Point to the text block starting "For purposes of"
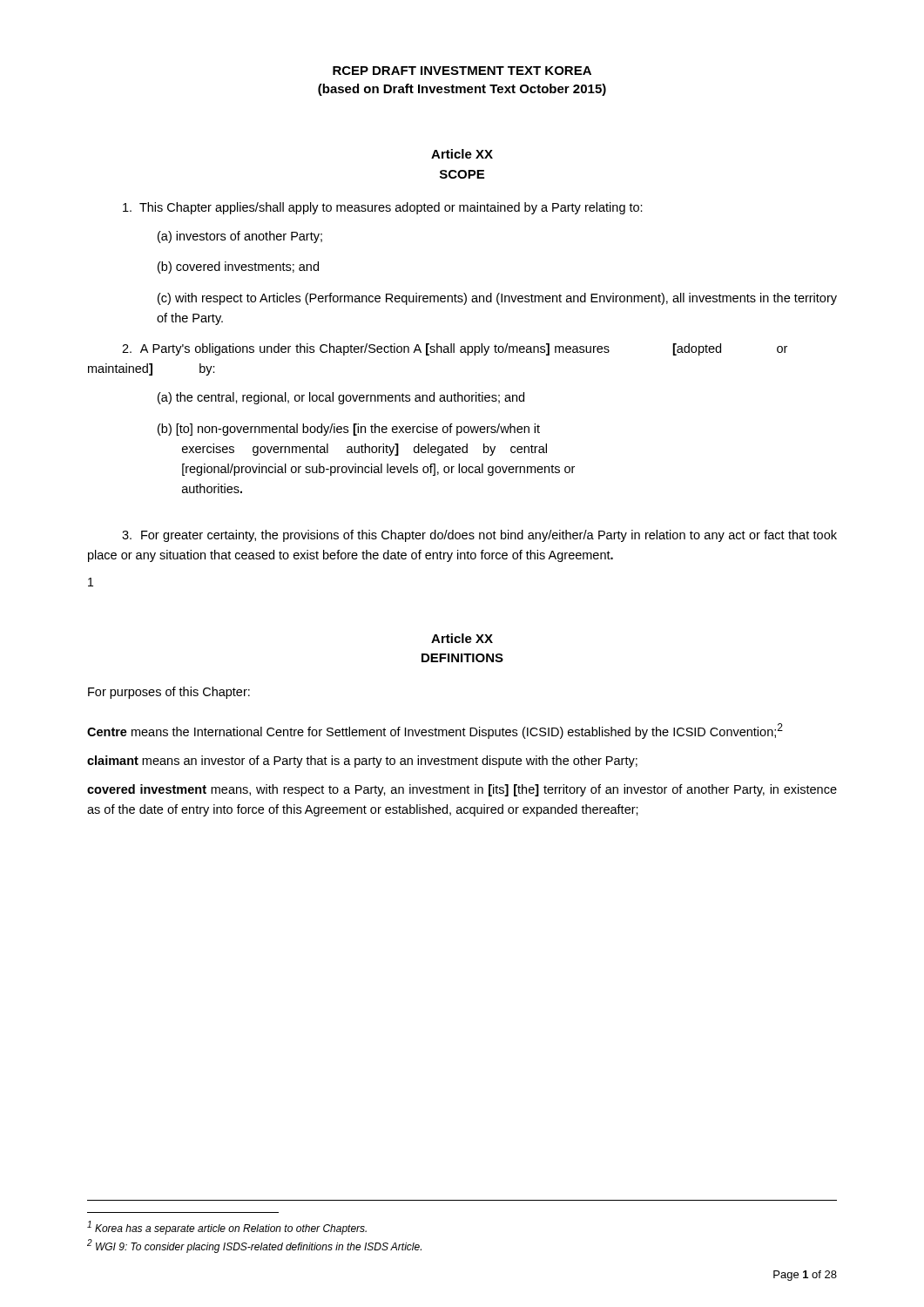The width and height of the screenshot is (924, 1307). [169, 692]
